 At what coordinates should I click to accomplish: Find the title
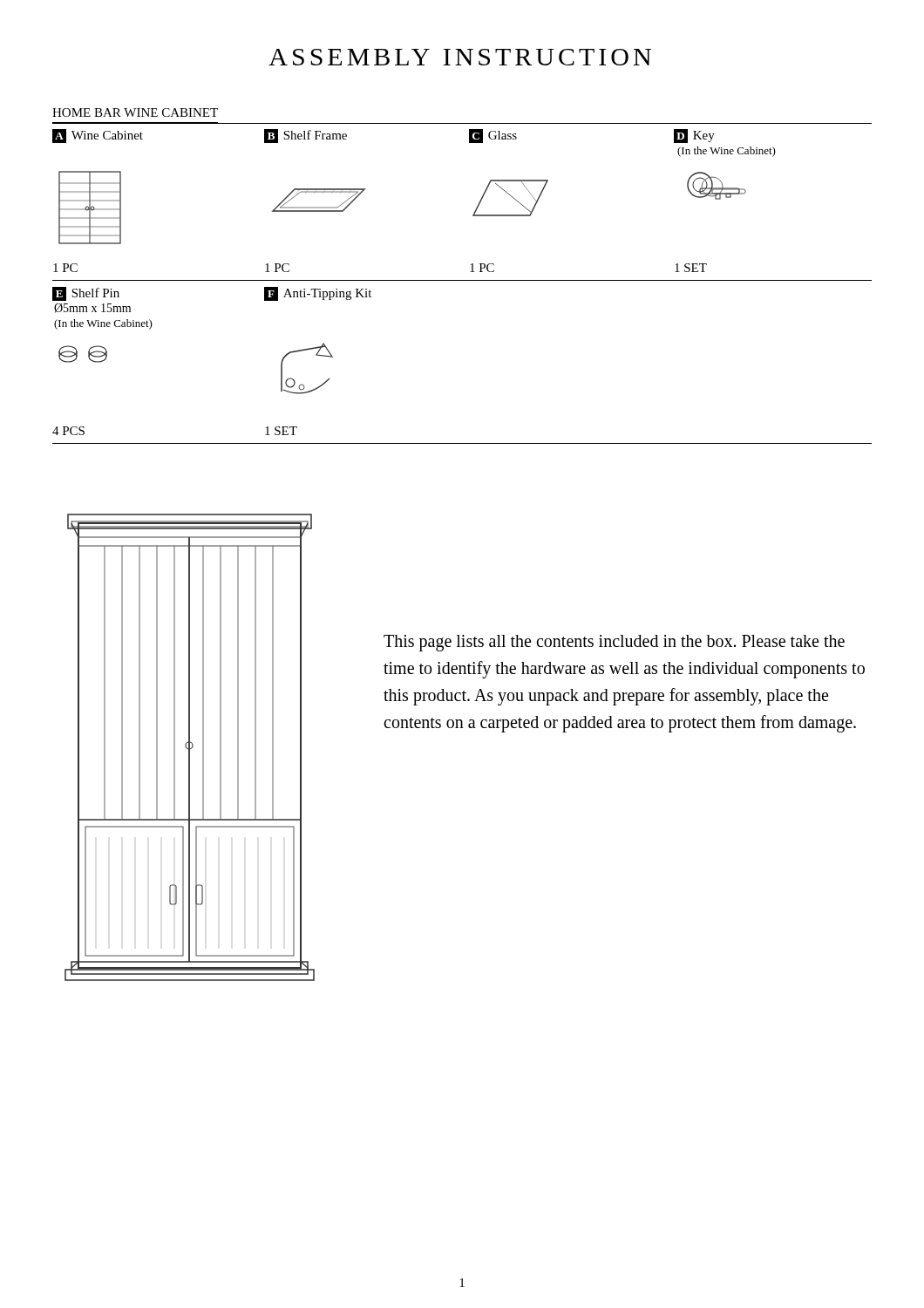pyautogui.click(x=462, y=56)
